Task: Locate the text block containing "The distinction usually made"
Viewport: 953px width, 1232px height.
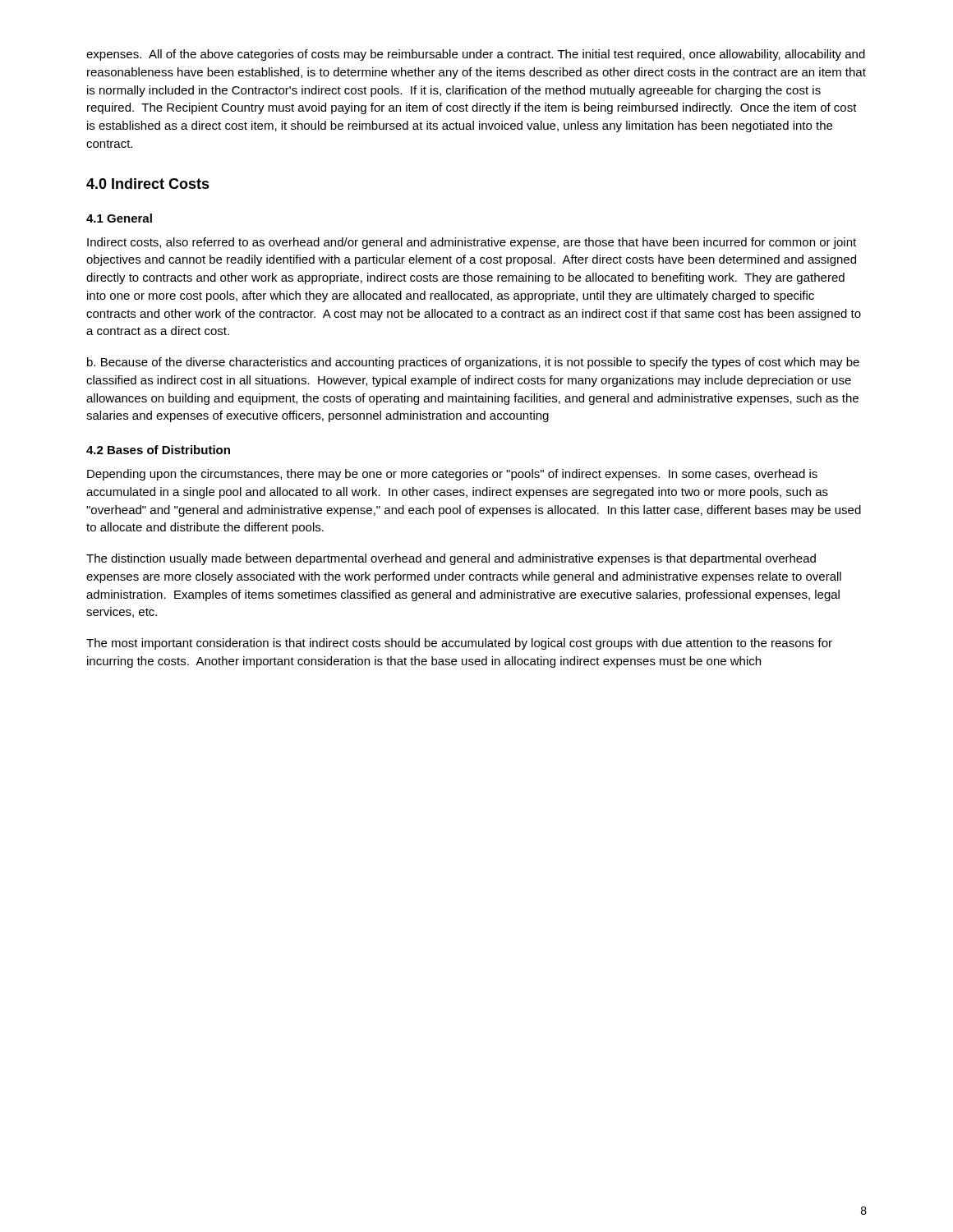Action: tap(464, 585)
